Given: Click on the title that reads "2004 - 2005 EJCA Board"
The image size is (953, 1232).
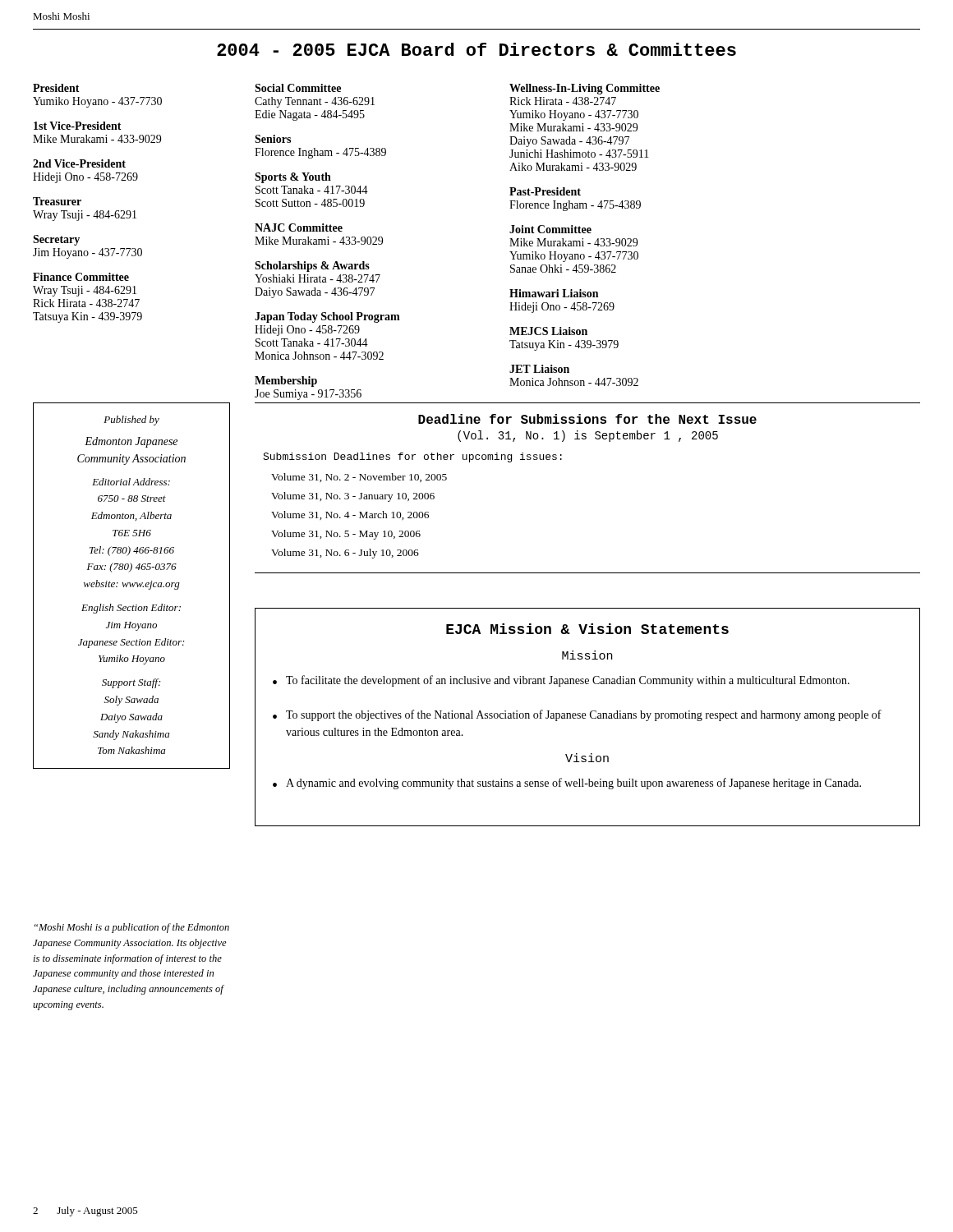Looking at the screenshot, I should click(476, 51).
